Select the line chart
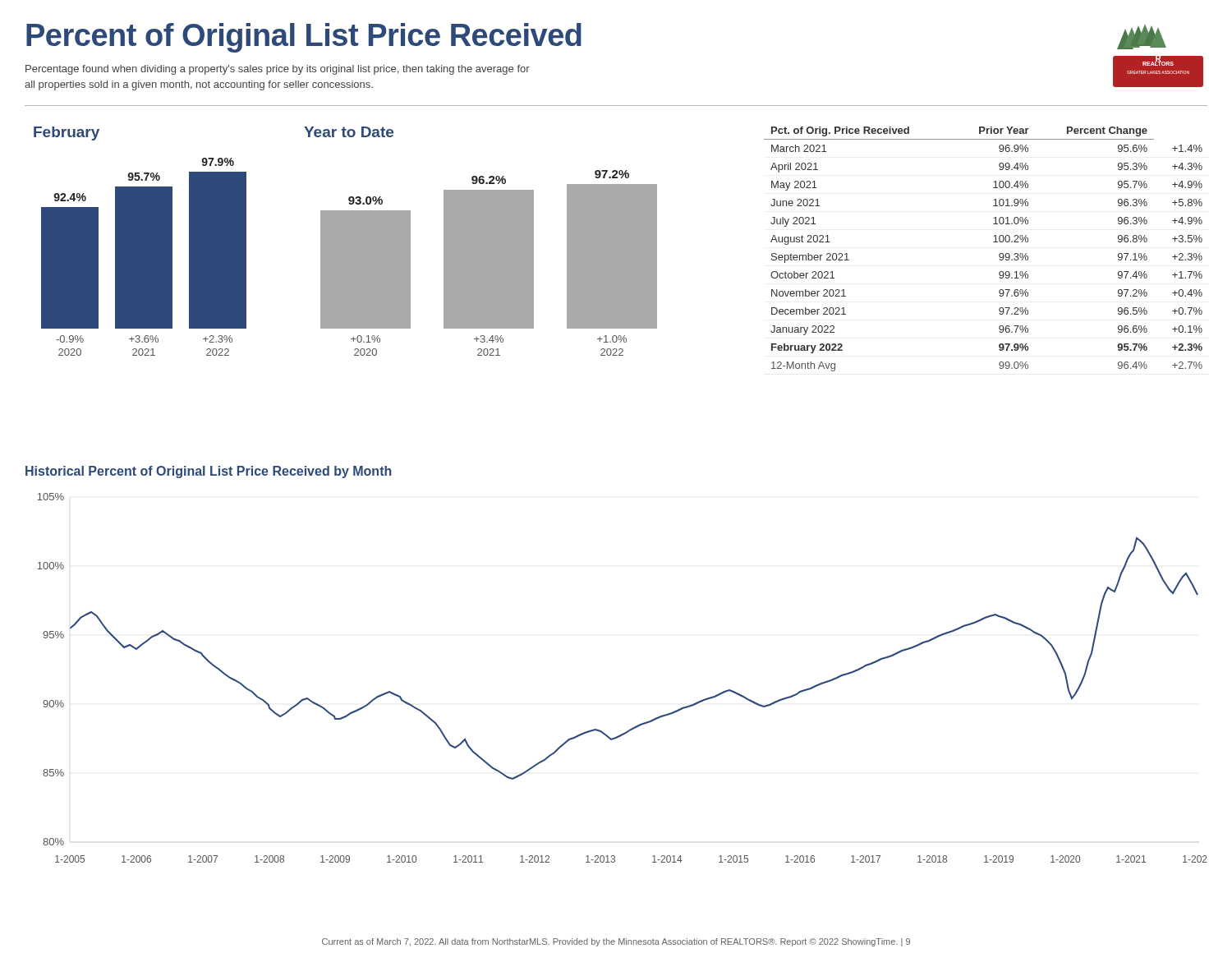Image resolution: width=1232 pixels, height=953 pixels. pyautogui.click(x=616, y=694)
